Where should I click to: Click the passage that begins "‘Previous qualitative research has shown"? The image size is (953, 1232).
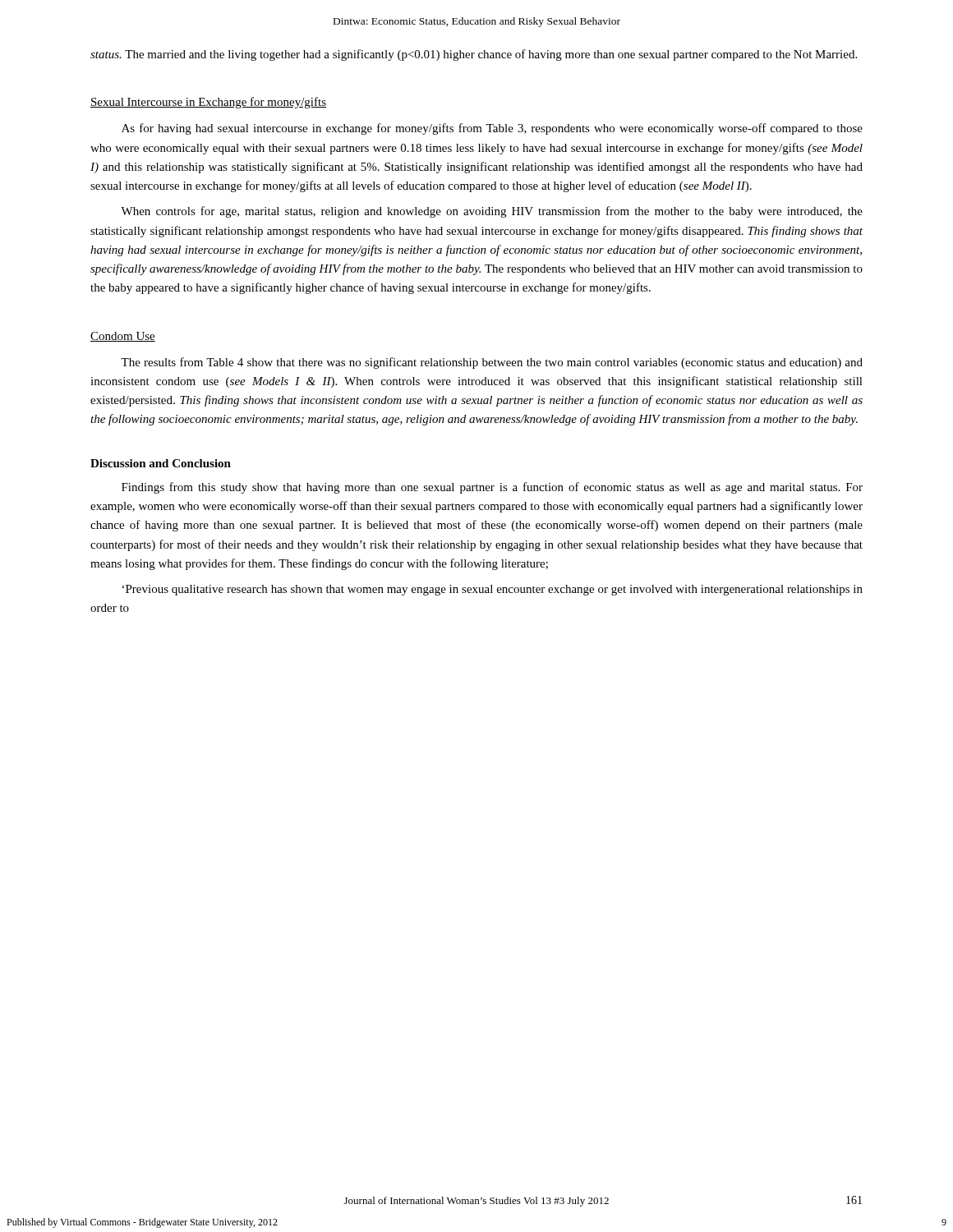tap(476, 599)
